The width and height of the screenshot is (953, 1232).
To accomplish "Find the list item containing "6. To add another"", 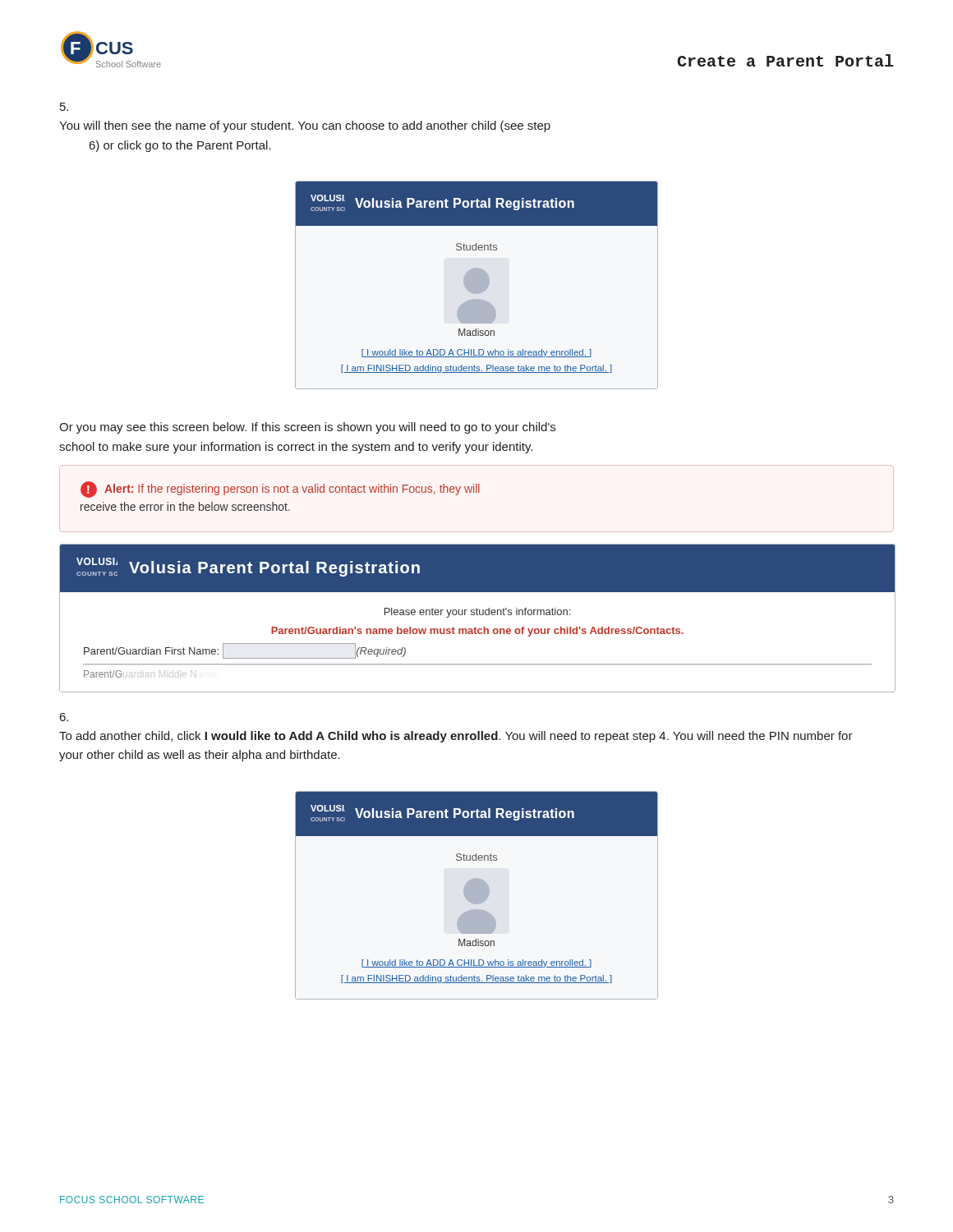I will [x=463, y=736].
